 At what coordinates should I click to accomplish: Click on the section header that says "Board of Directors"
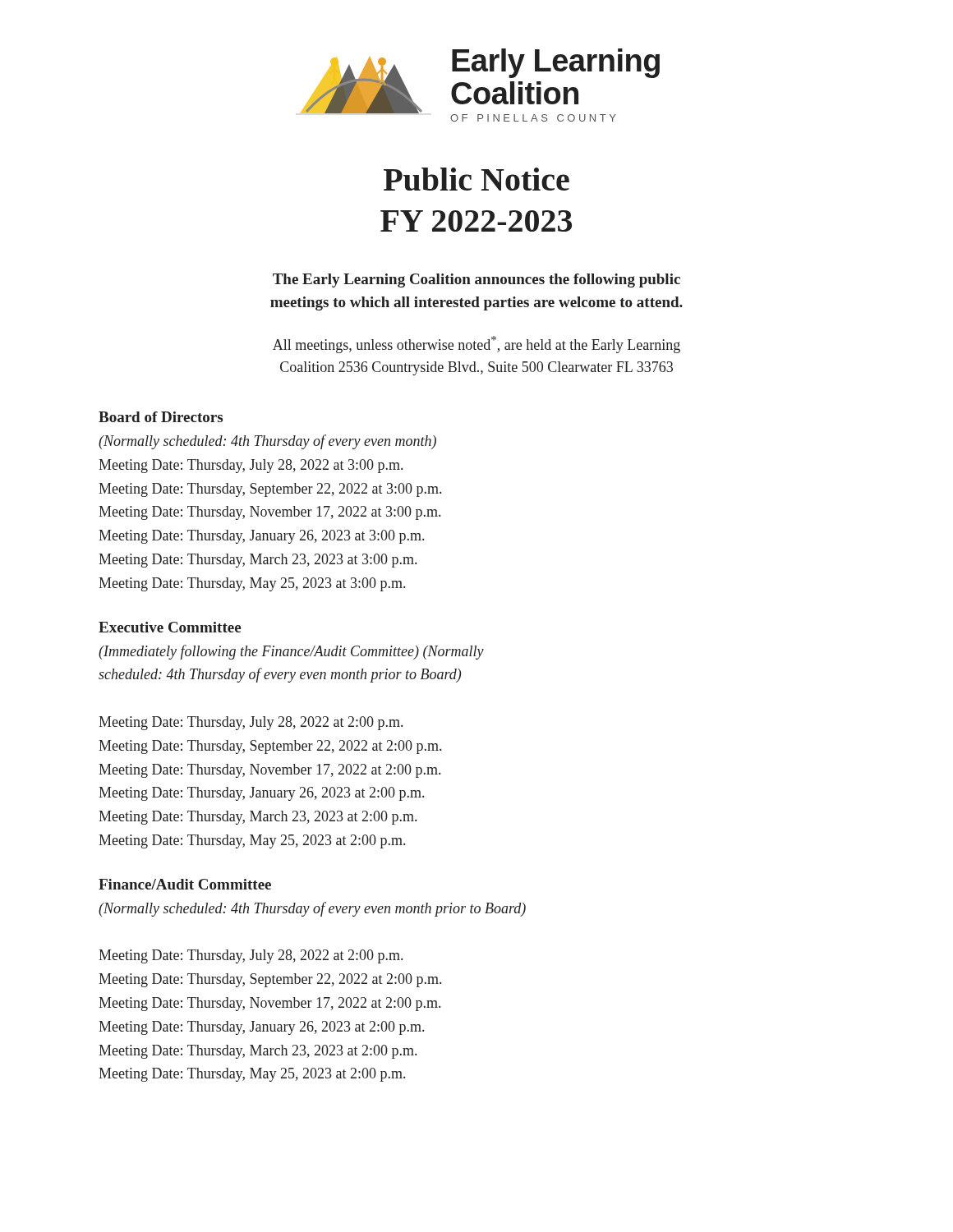[161, 417]
